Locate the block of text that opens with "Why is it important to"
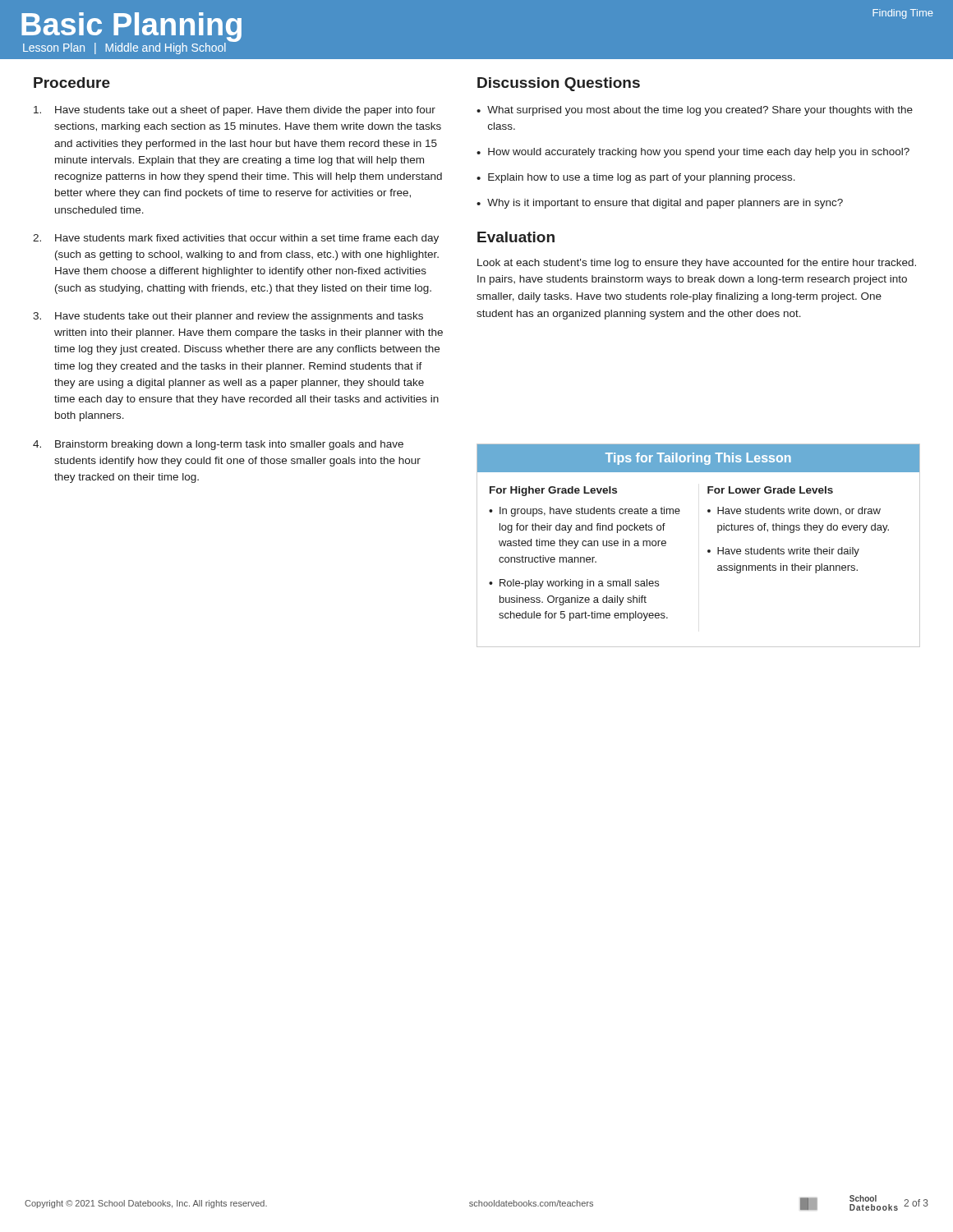 pos(665,202)
